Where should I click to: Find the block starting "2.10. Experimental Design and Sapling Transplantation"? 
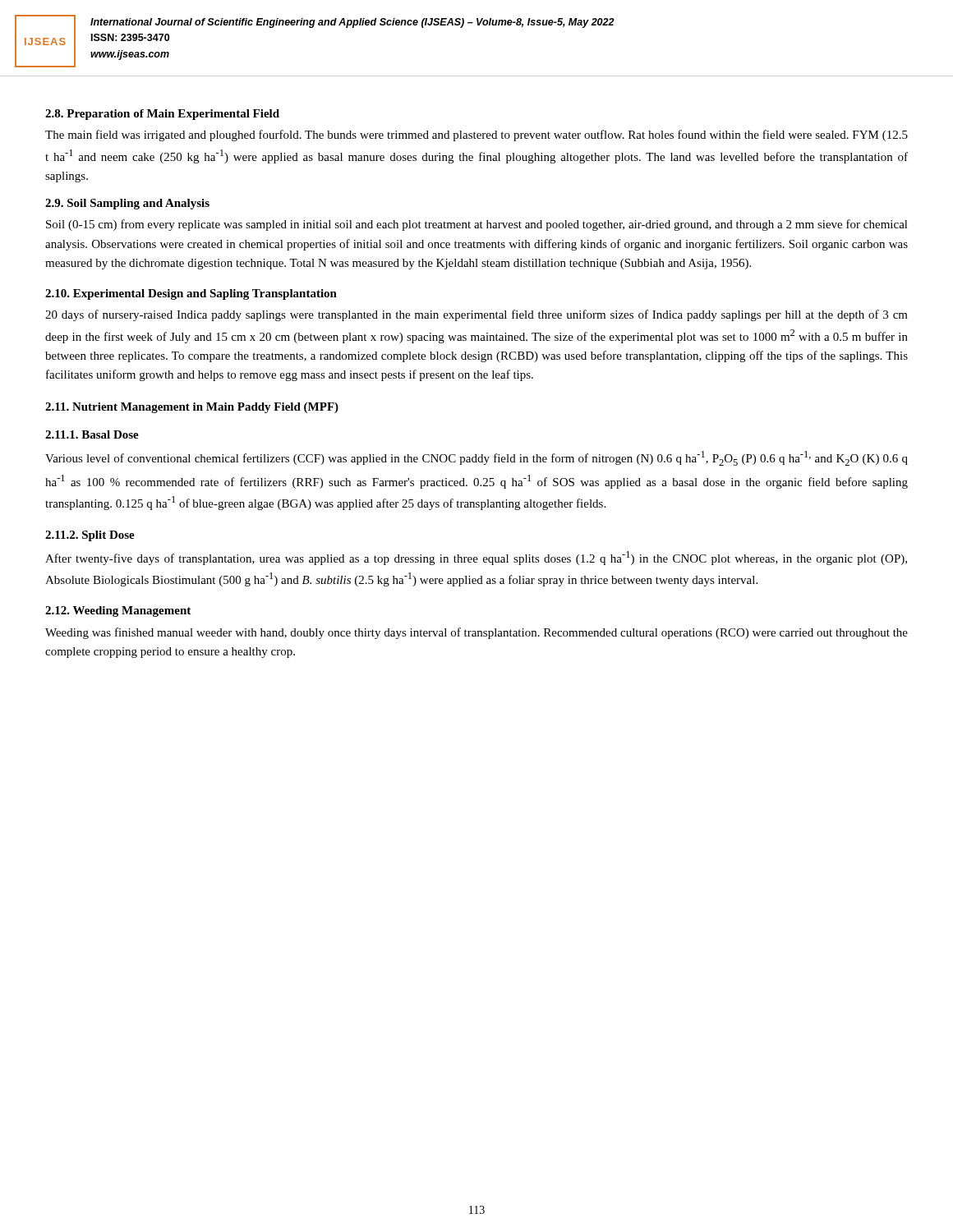191,293
